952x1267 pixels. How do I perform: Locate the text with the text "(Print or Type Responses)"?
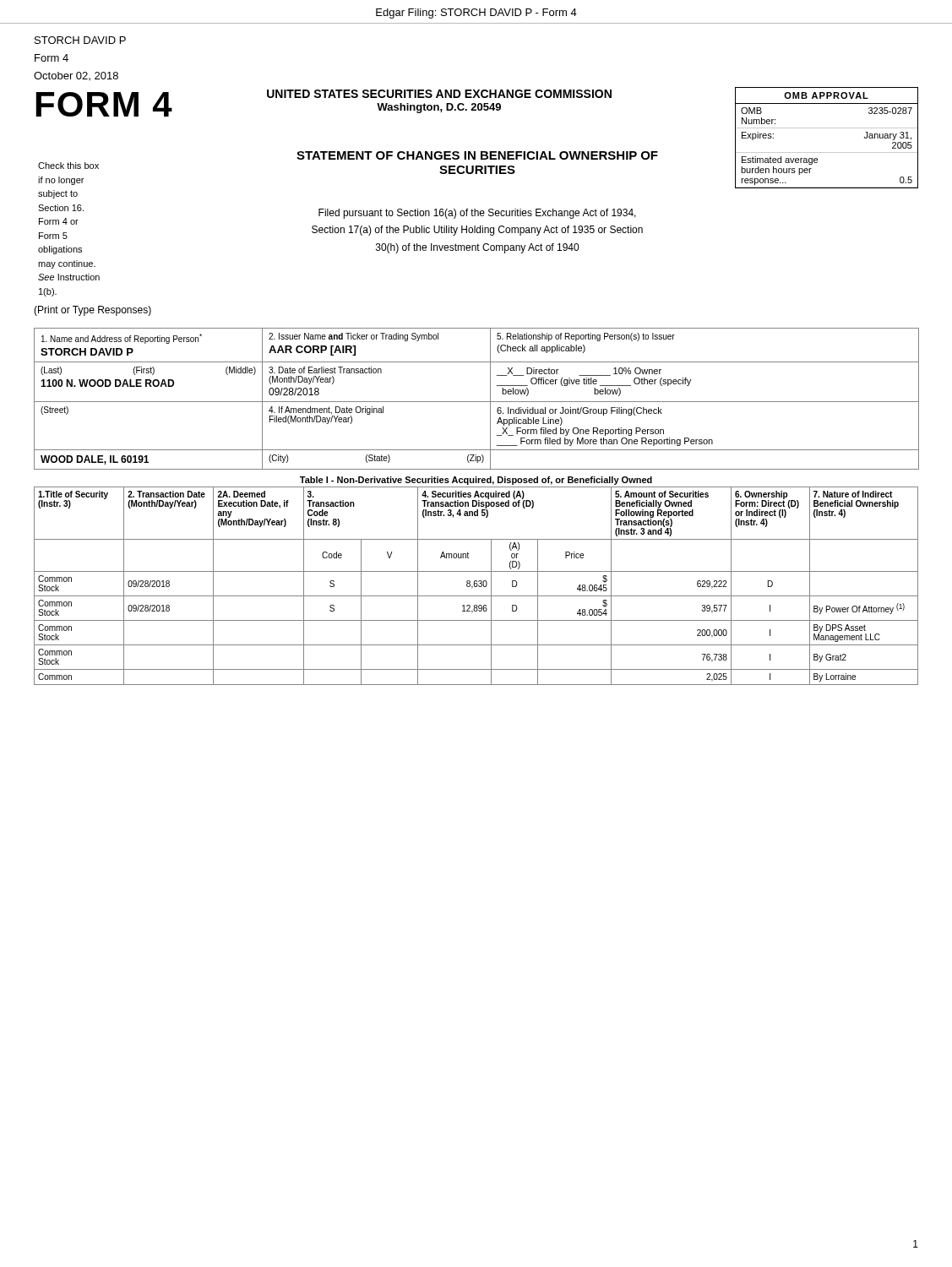93,310
